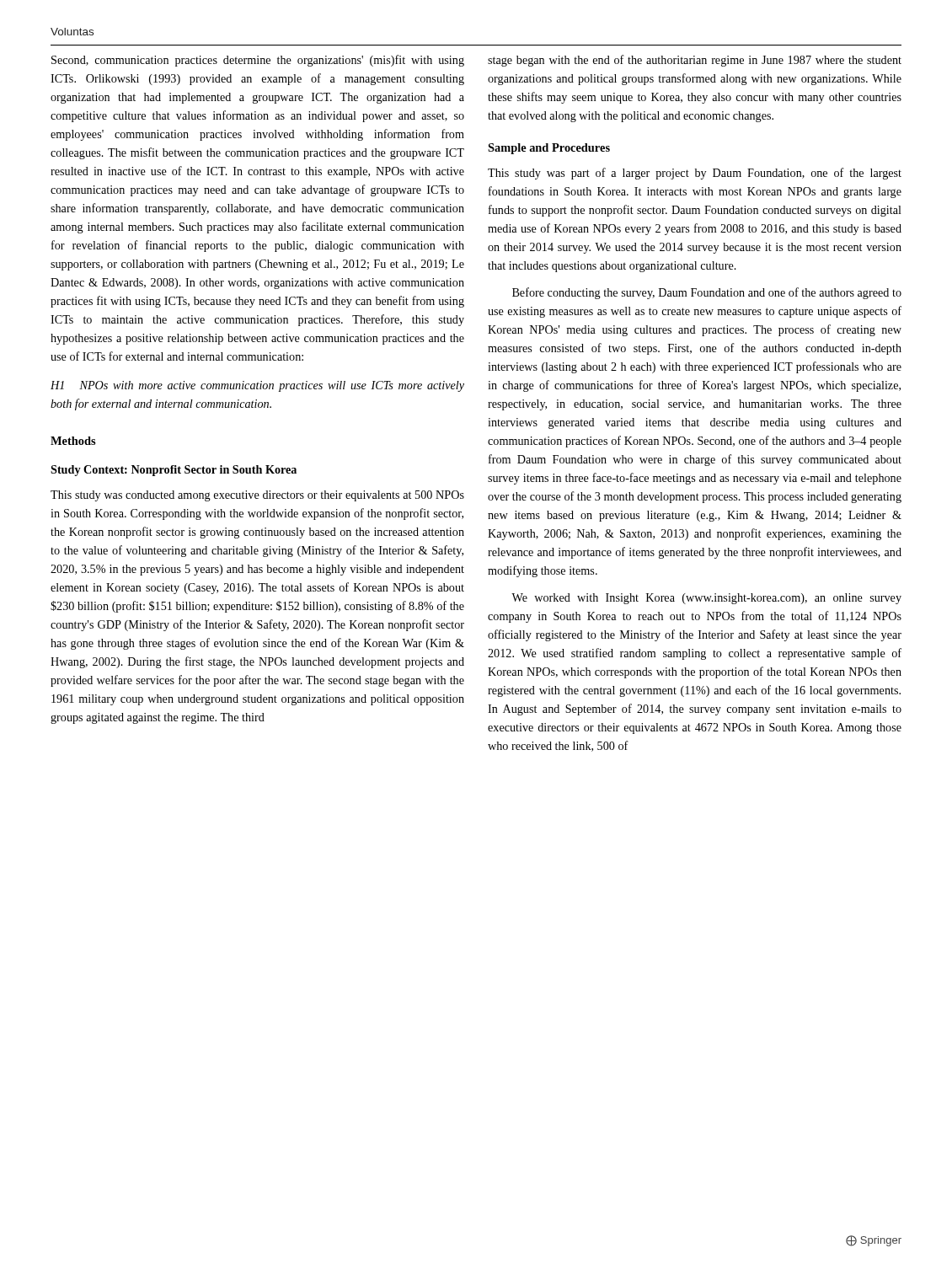Select the text block with the text "H1 NPOs with more"
952x1264 pixels.
click(x=257, y=394)
